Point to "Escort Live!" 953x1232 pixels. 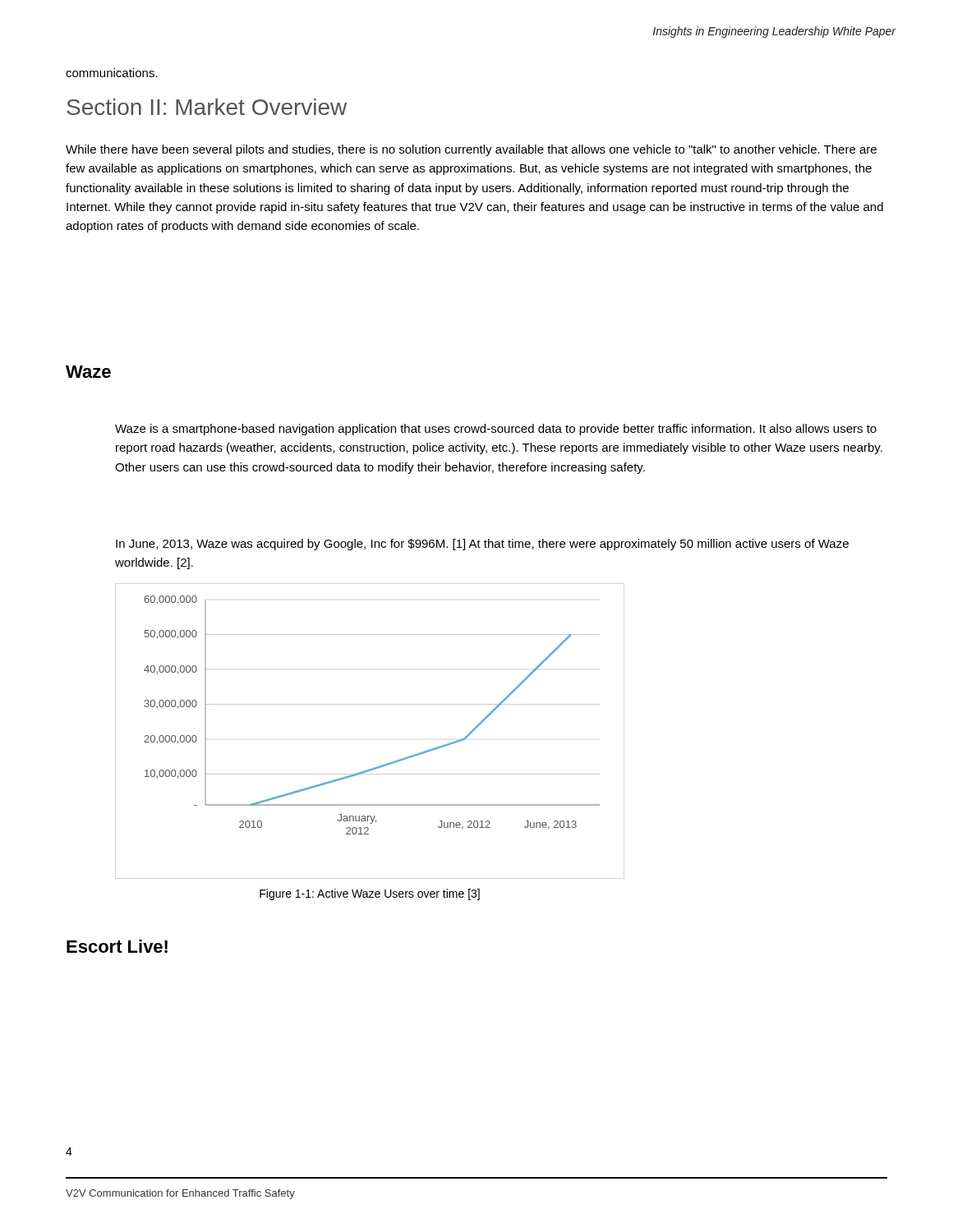click(x=117, y=947)
